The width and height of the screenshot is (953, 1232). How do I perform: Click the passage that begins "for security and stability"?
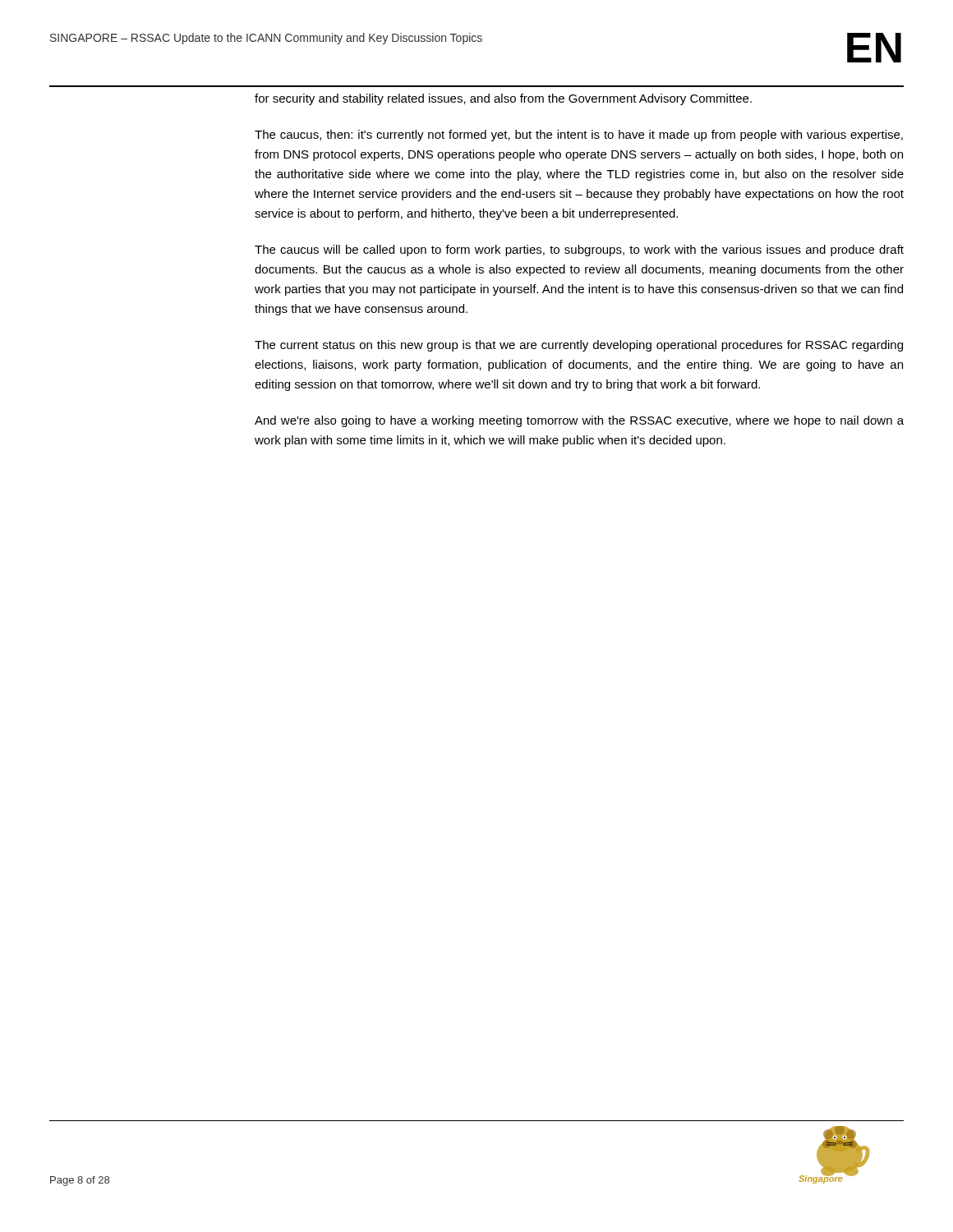tap(504, 98)
